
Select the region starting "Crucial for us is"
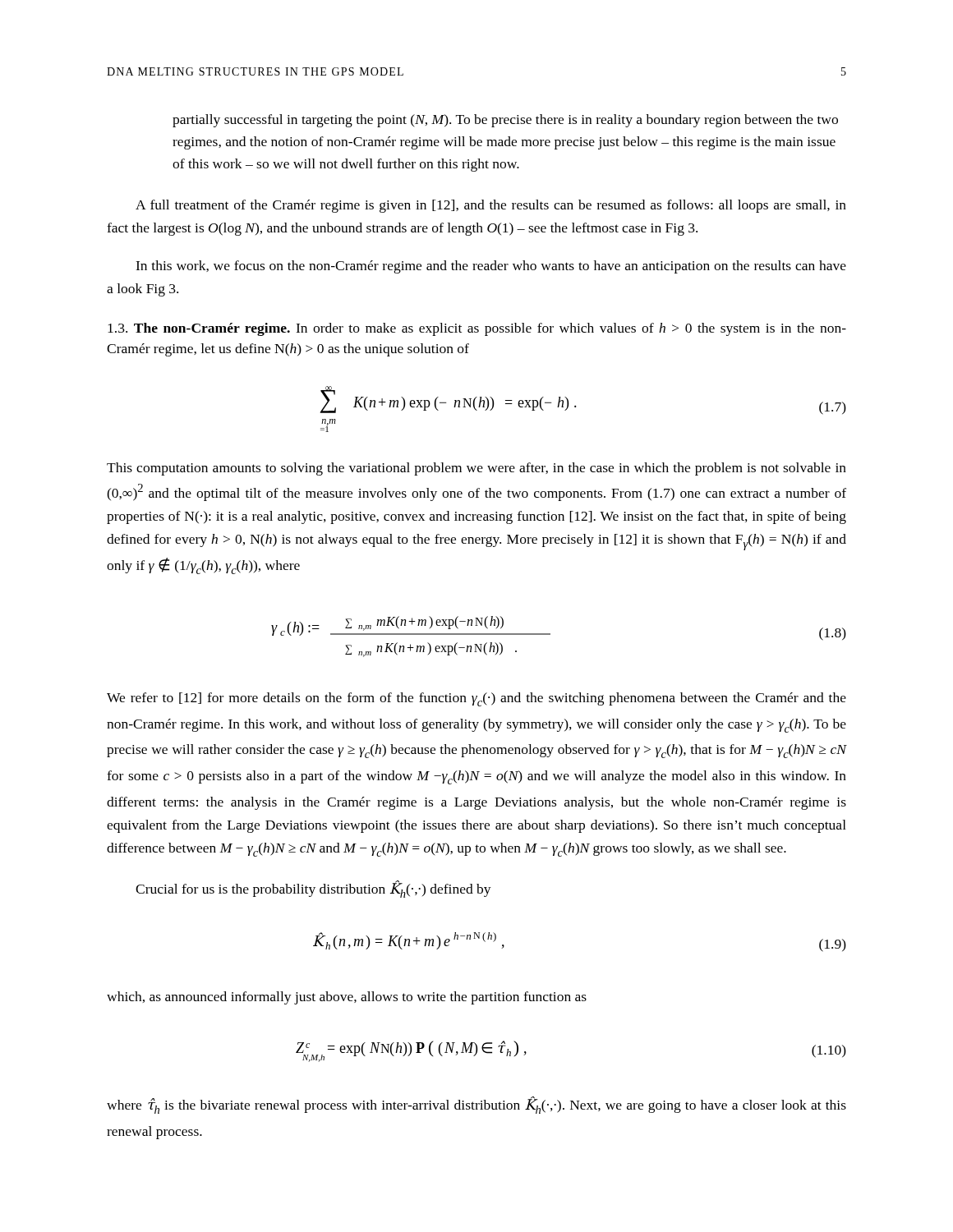pos(476,890)
